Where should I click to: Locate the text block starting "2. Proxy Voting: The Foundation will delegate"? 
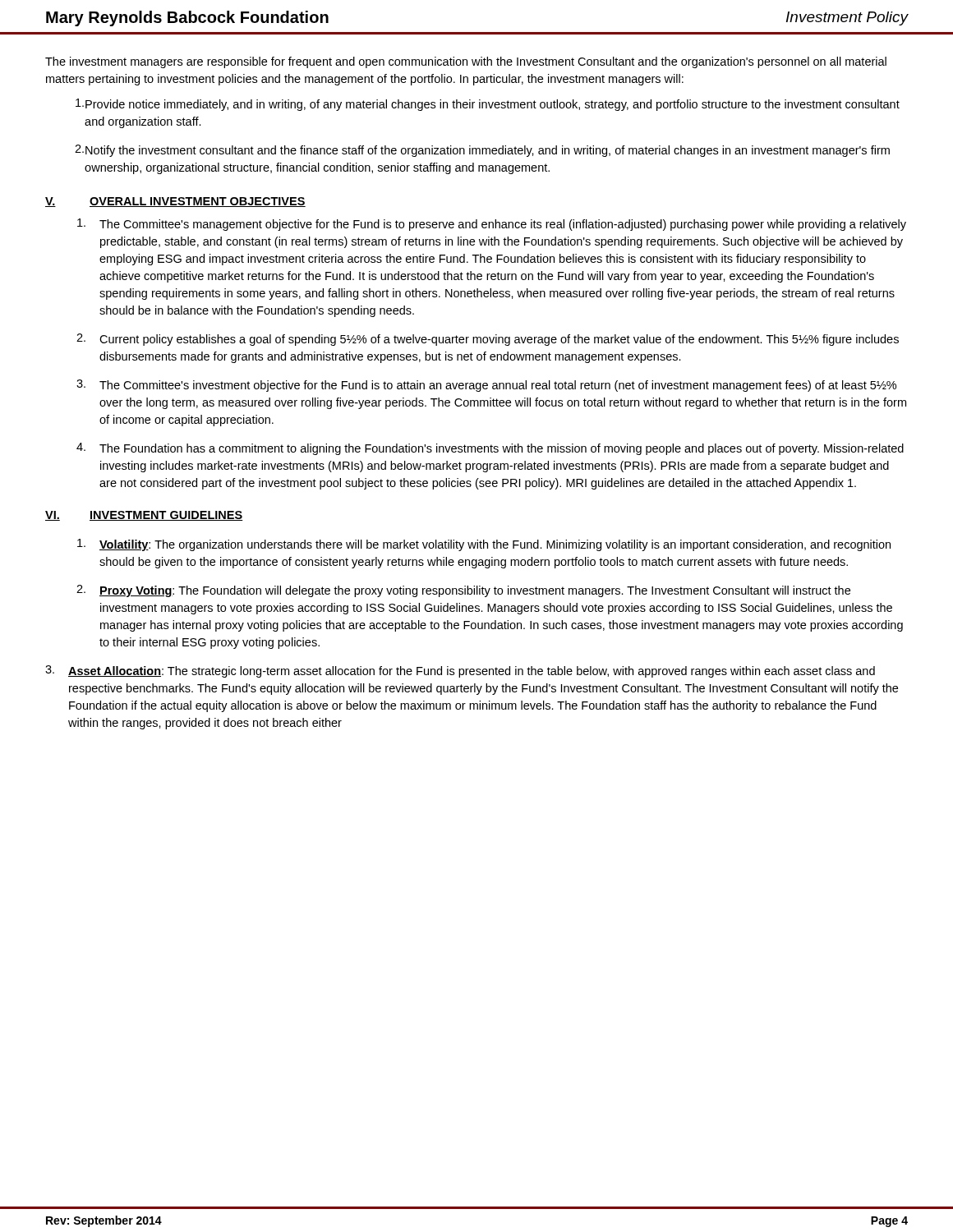tap(492, 617)
